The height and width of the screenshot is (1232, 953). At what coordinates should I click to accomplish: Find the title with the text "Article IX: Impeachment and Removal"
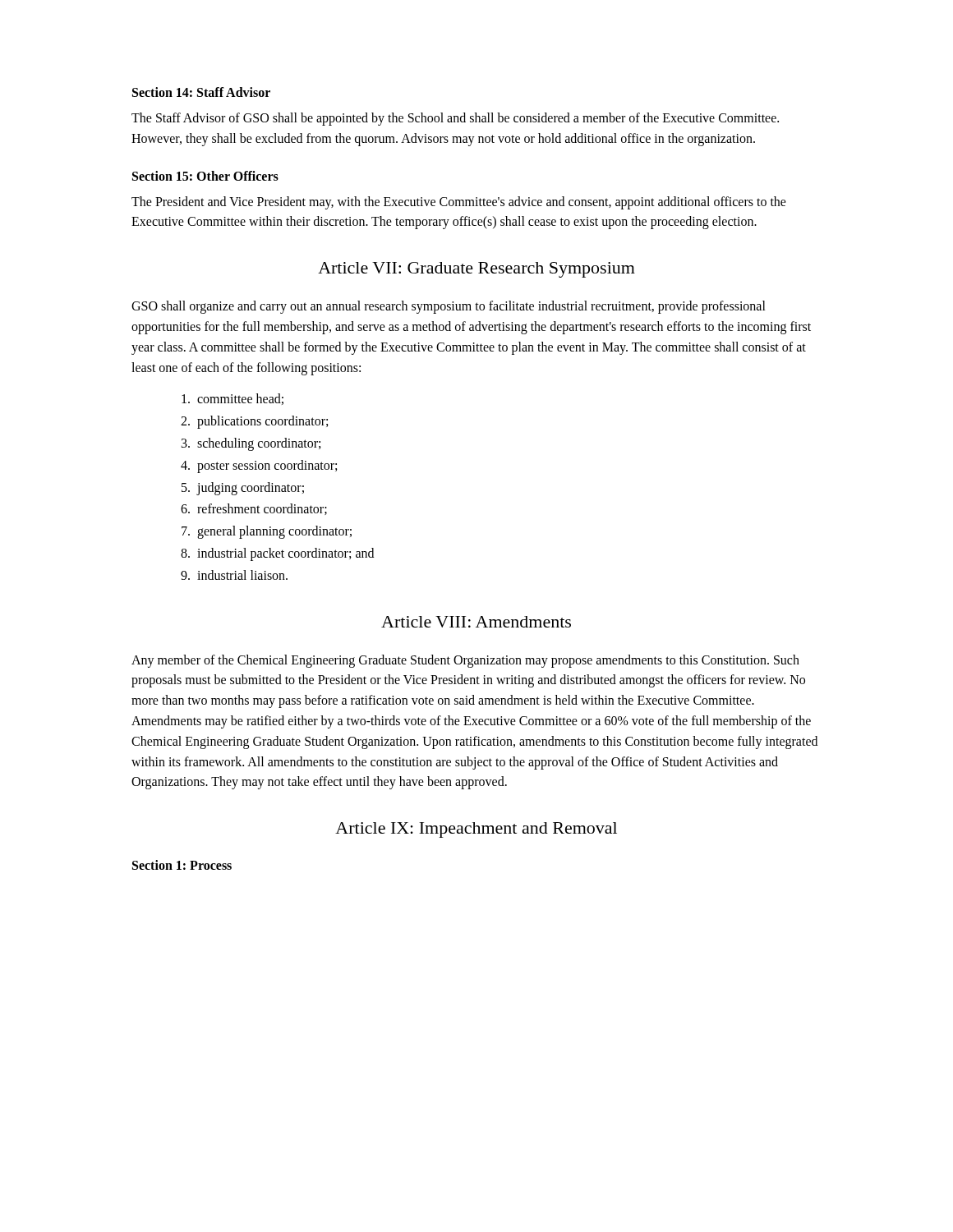pyautogui.click(x=476, y=828)
